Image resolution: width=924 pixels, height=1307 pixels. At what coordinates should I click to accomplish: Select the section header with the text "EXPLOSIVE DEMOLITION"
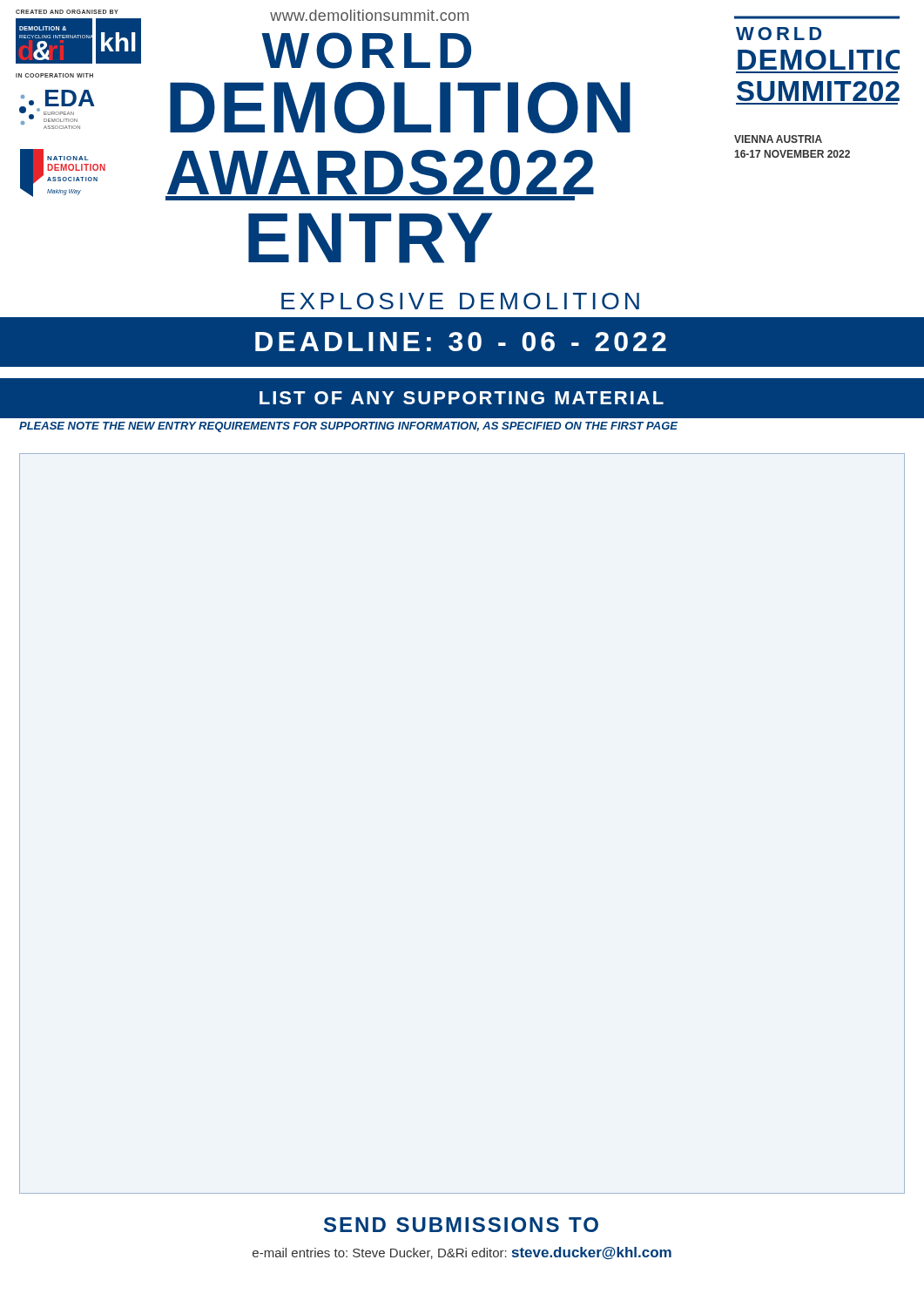pyautogui.click(x=462, y=301)
